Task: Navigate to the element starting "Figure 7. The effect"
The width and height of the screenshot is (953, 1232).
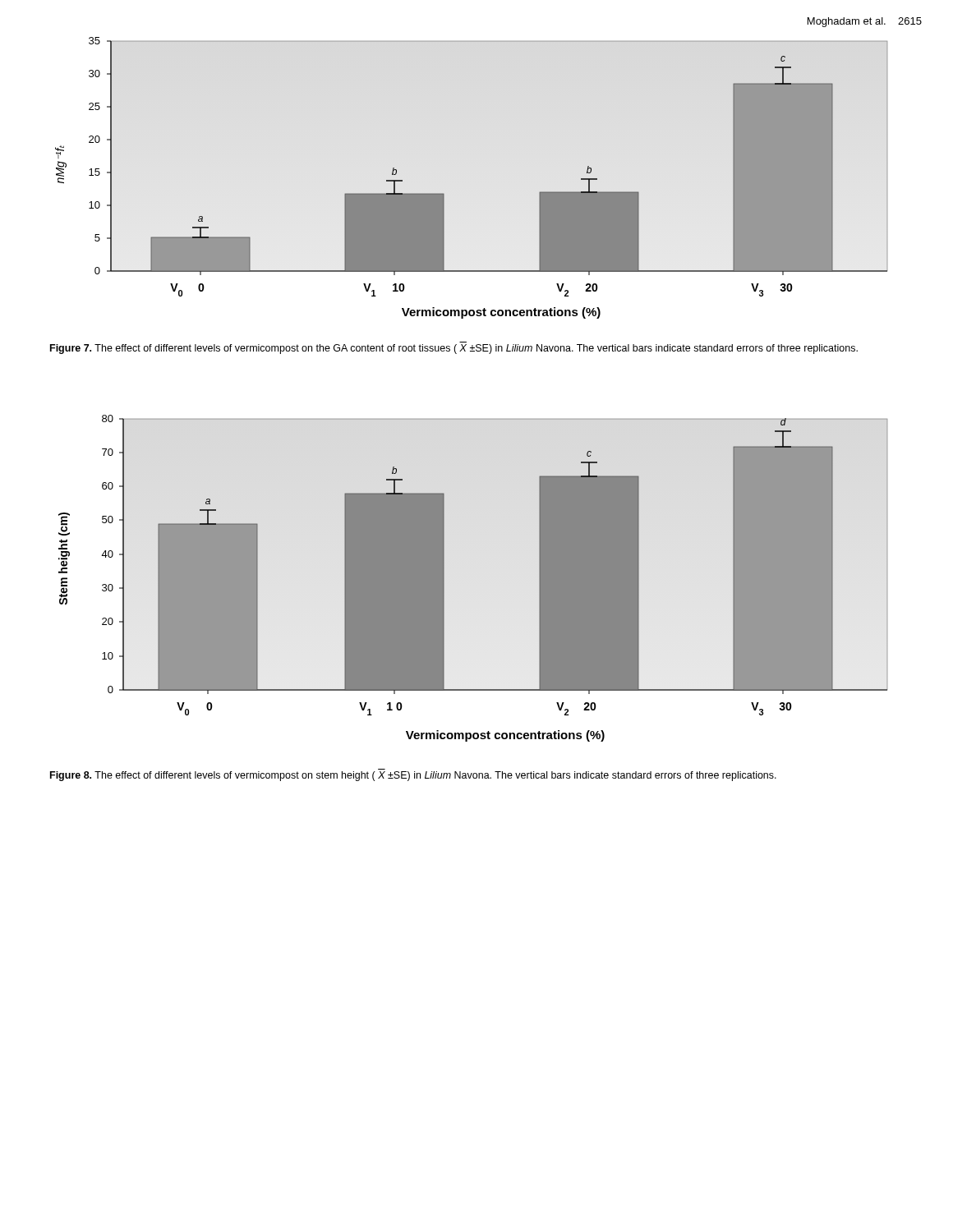Action: pyautogui.click(x=454, y=348)
